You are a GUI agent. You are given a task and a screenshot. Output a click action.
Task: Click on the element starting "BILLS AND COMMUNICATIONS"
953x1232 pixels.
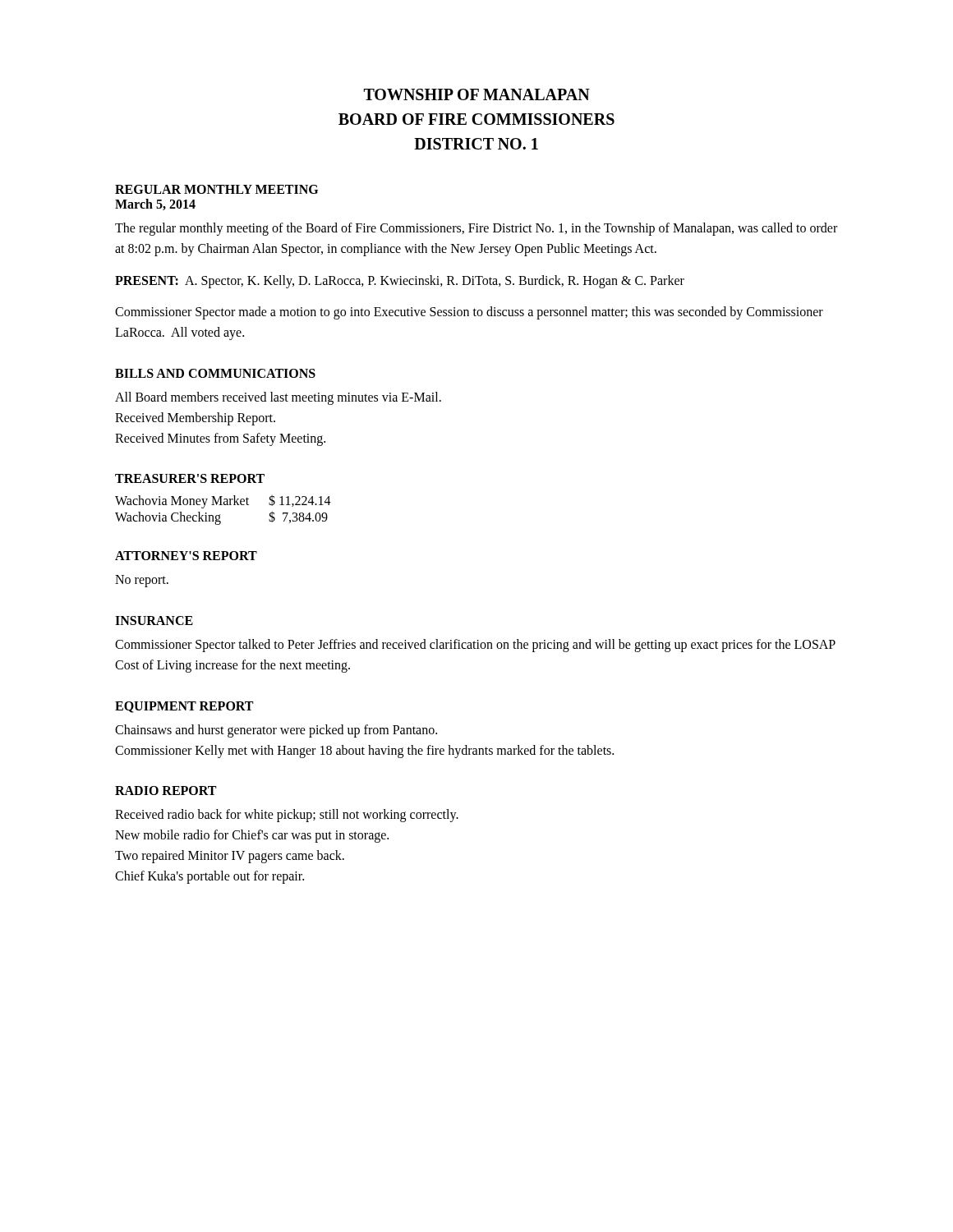pyautogui.click(x=215, y=373)
